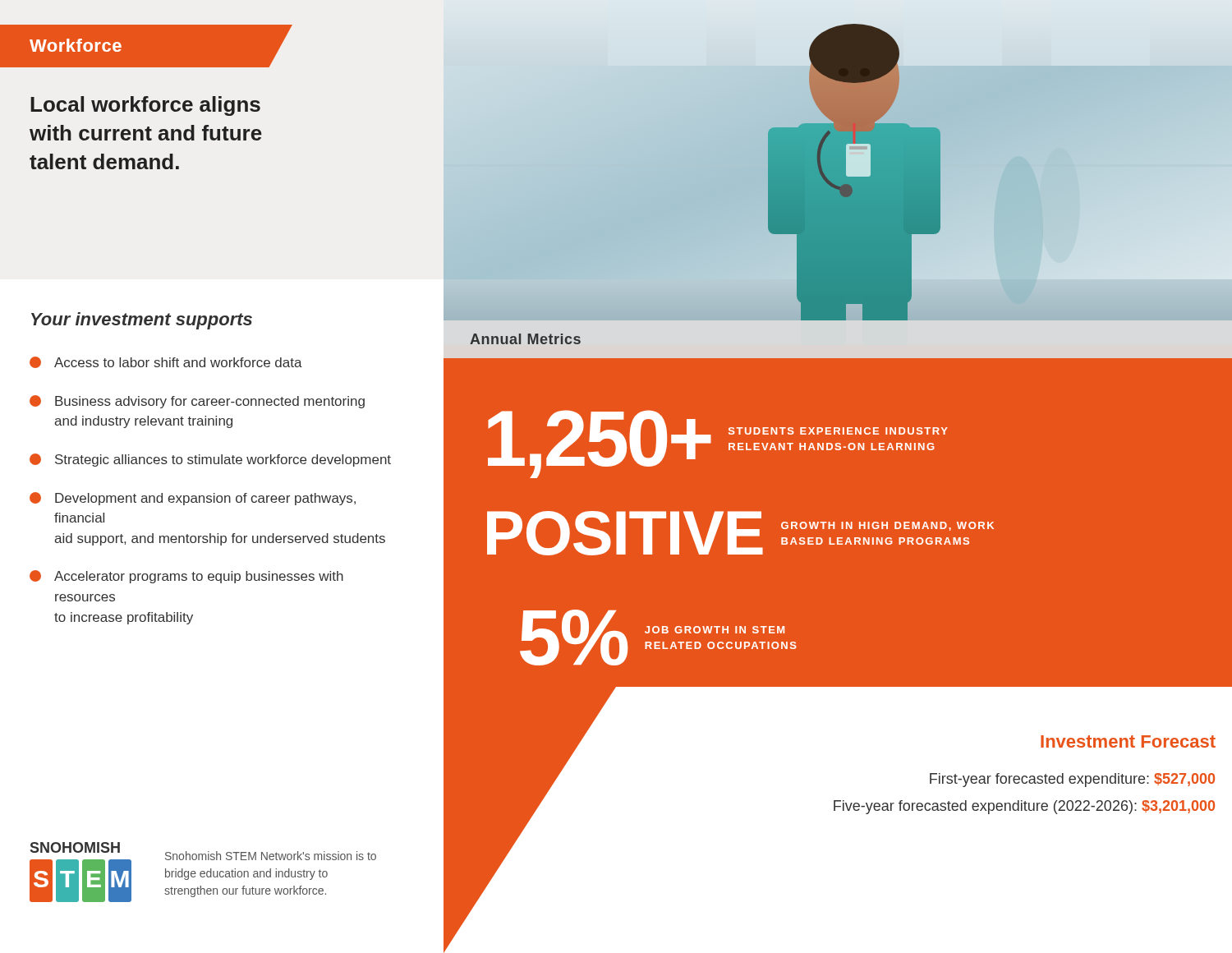The height and width of the screenshot is (953, 1232).
Task: Find the text block containing "POSITIVE GROWTH IN HIGH DEMAND, WORK BASED LEARNING"
Action: [739, 533]
